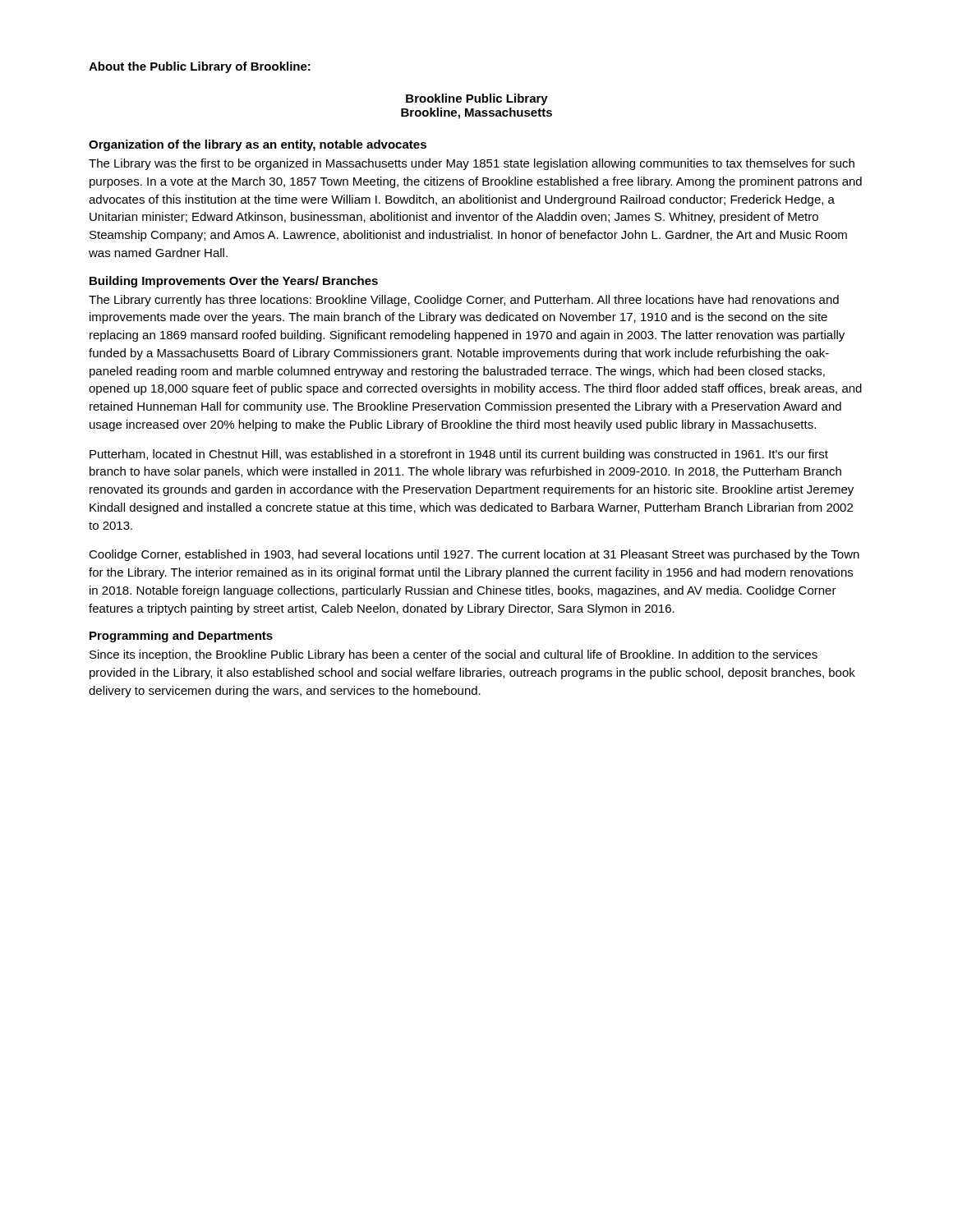Viewport: 953px width, 1232px height.
Task: Click the section header that begins "Organization of the library"
Action: (258, 144)
